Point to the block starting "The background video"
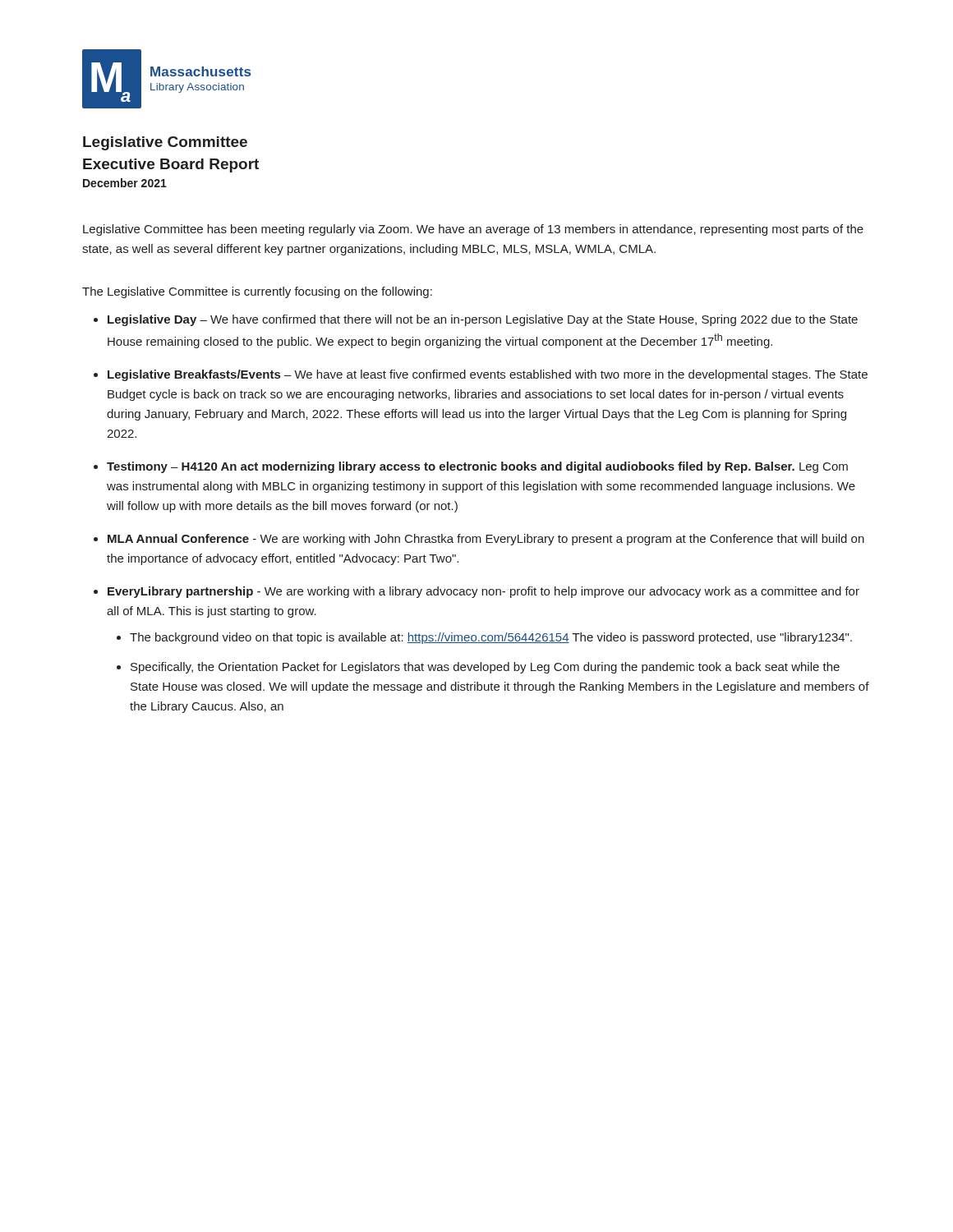Image resolution: width=953 pixels, height=1232 pixels. pyautogui.click(x=491, y=637)
